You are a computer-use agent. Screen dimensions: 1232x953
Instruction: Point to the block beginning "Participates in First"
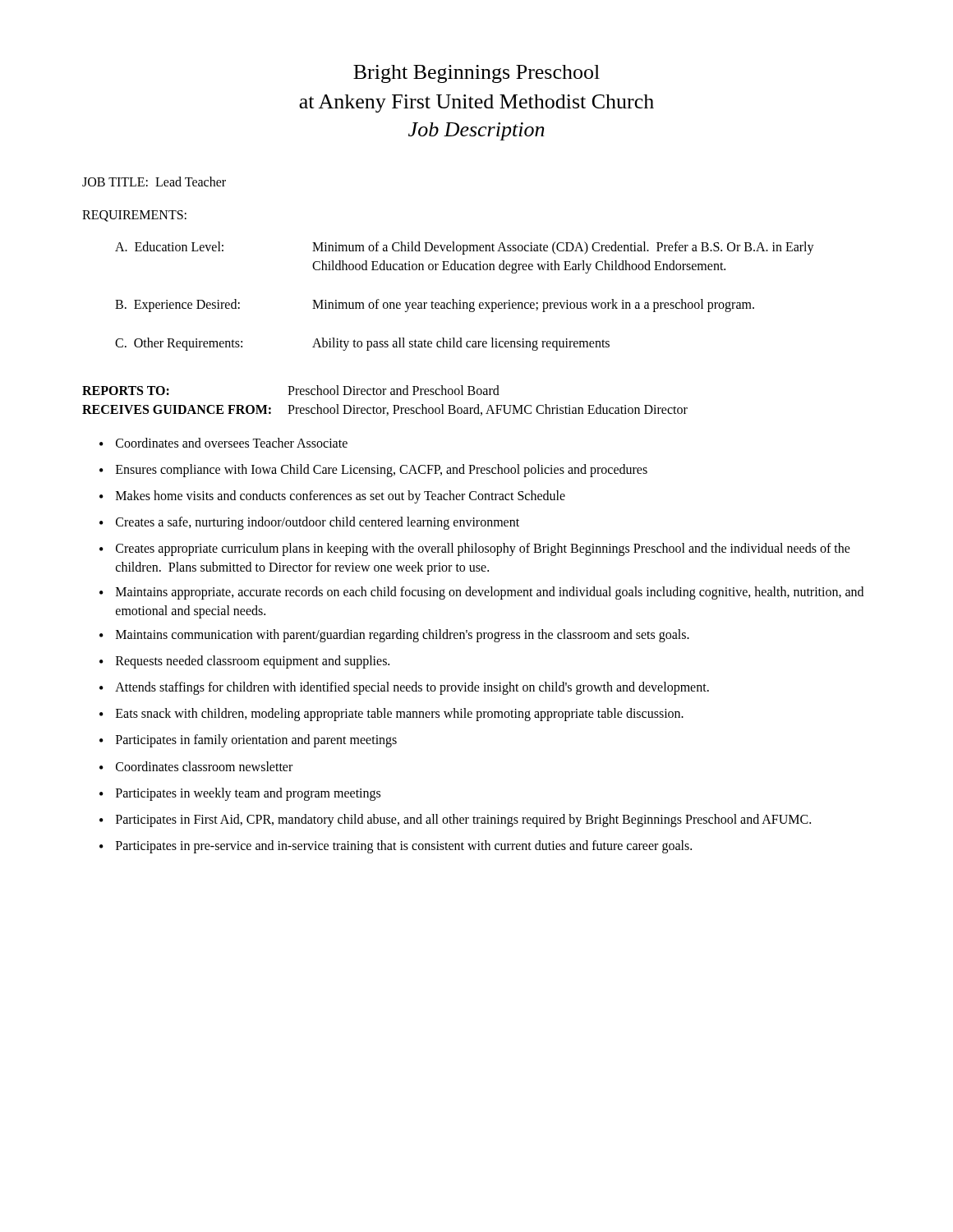[x=493, y=819]
